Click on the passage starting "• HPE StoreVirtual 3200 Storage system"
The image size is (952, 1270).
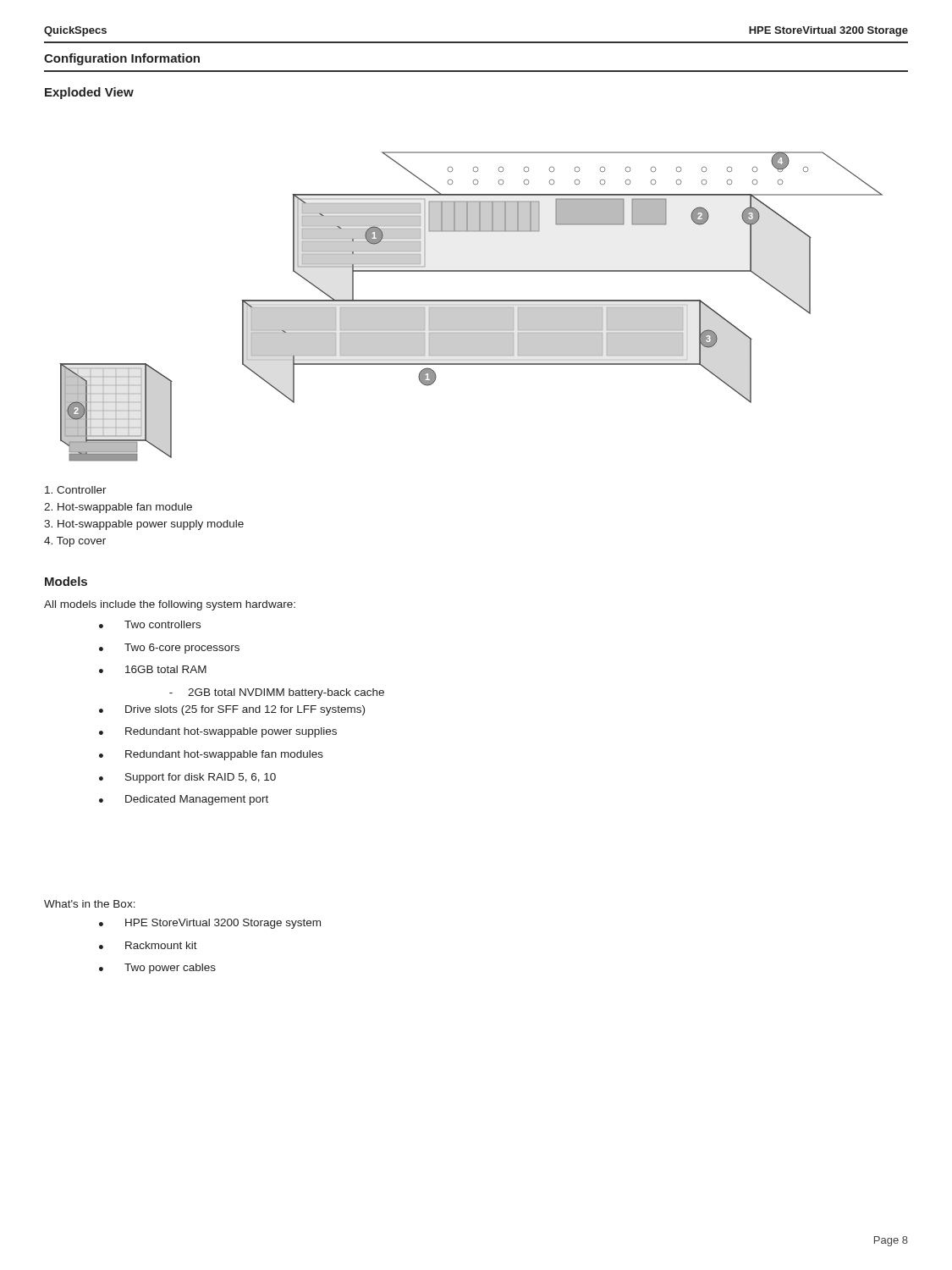200,925
